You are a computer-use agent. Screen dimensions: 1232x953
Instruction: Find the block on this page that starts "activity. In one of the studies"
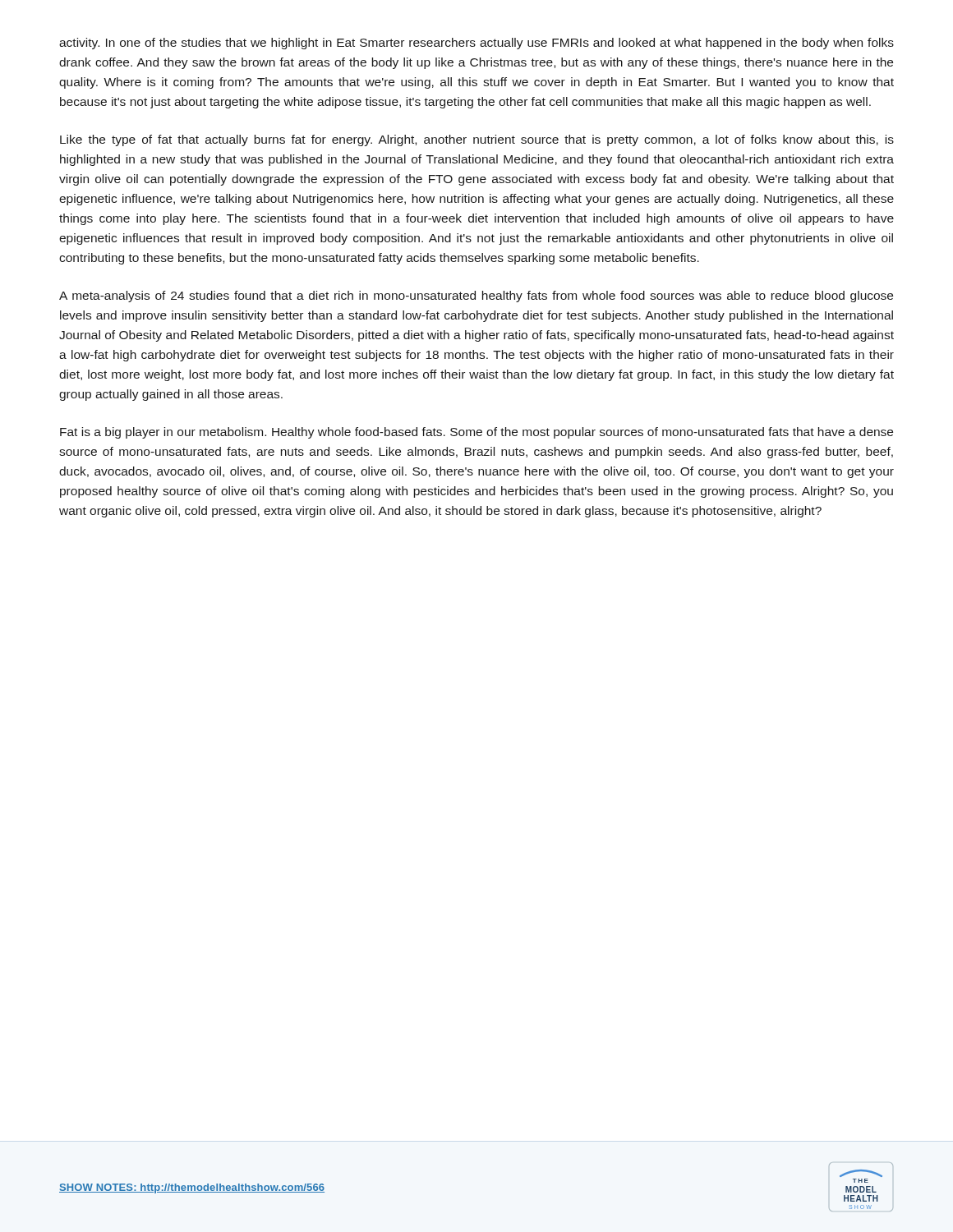[476, 72]
